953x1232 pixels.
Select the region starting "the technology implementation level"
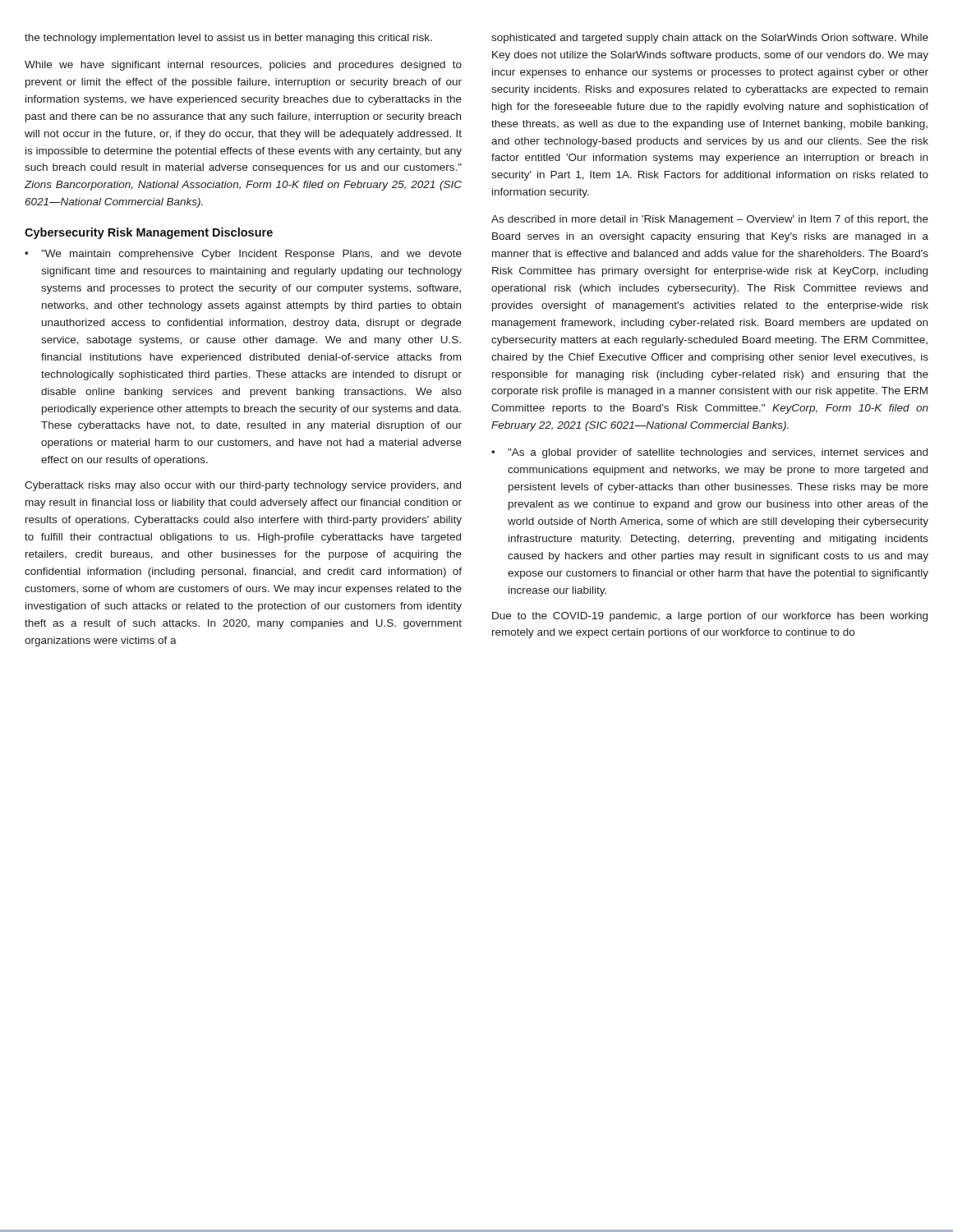click(x=229, y=37)
